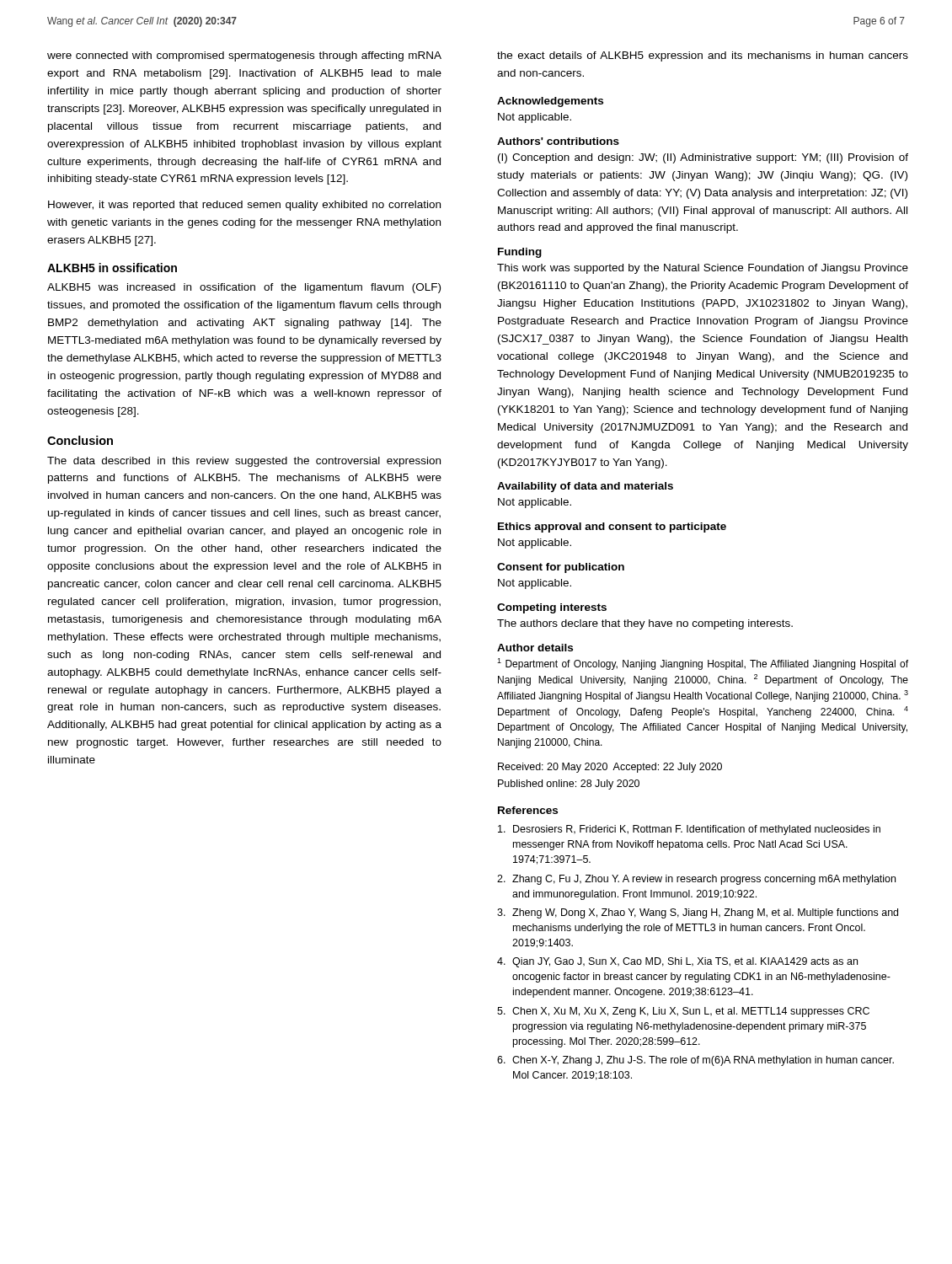This screenshot has height=1264, width=952.
Task: Click the passage that begins "4. Qian JY, Gao"
Action: point(703,977)
